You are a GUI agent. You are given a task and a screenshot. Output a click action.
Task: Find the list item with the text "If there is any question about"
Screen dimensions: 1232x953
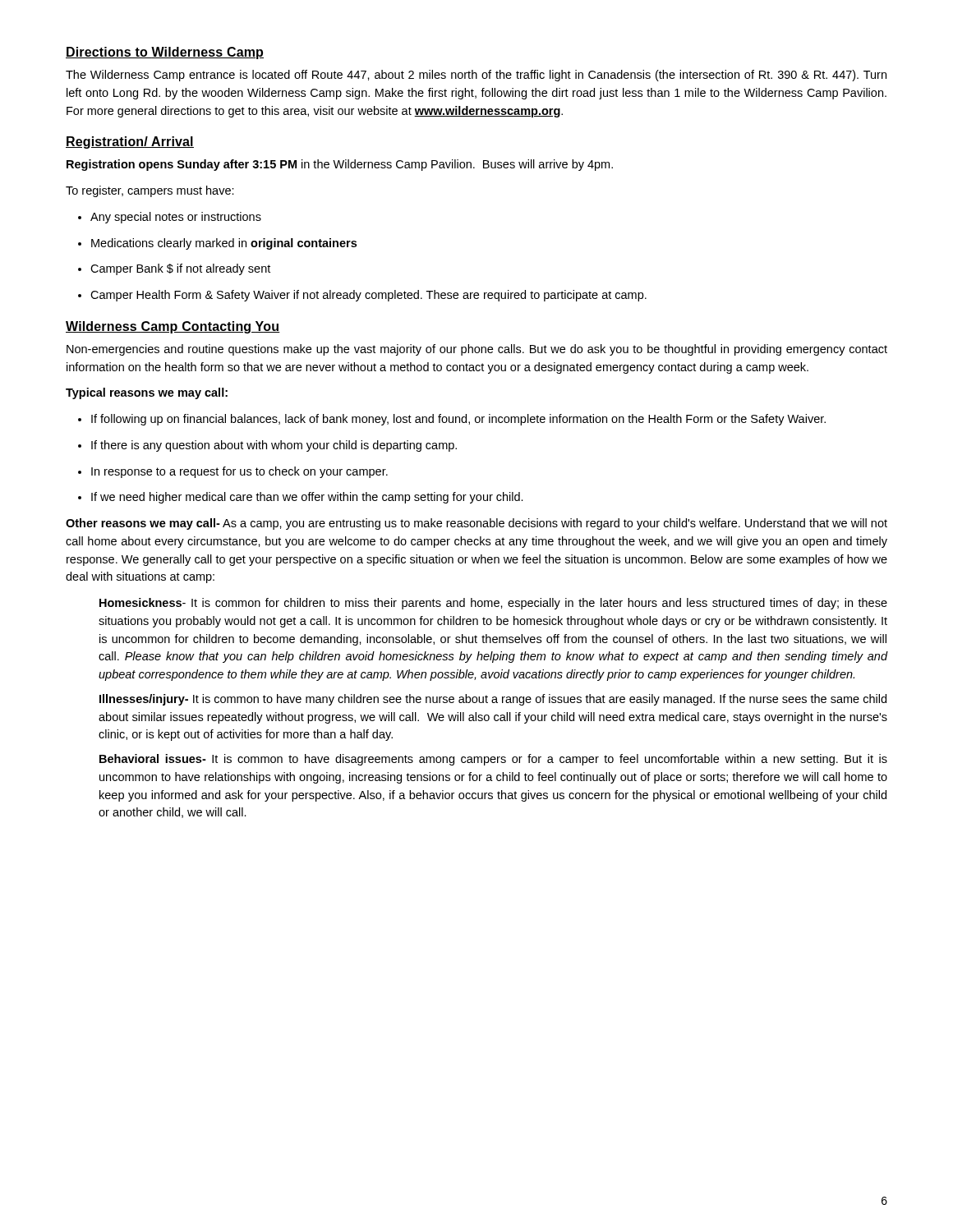[267, 446]
